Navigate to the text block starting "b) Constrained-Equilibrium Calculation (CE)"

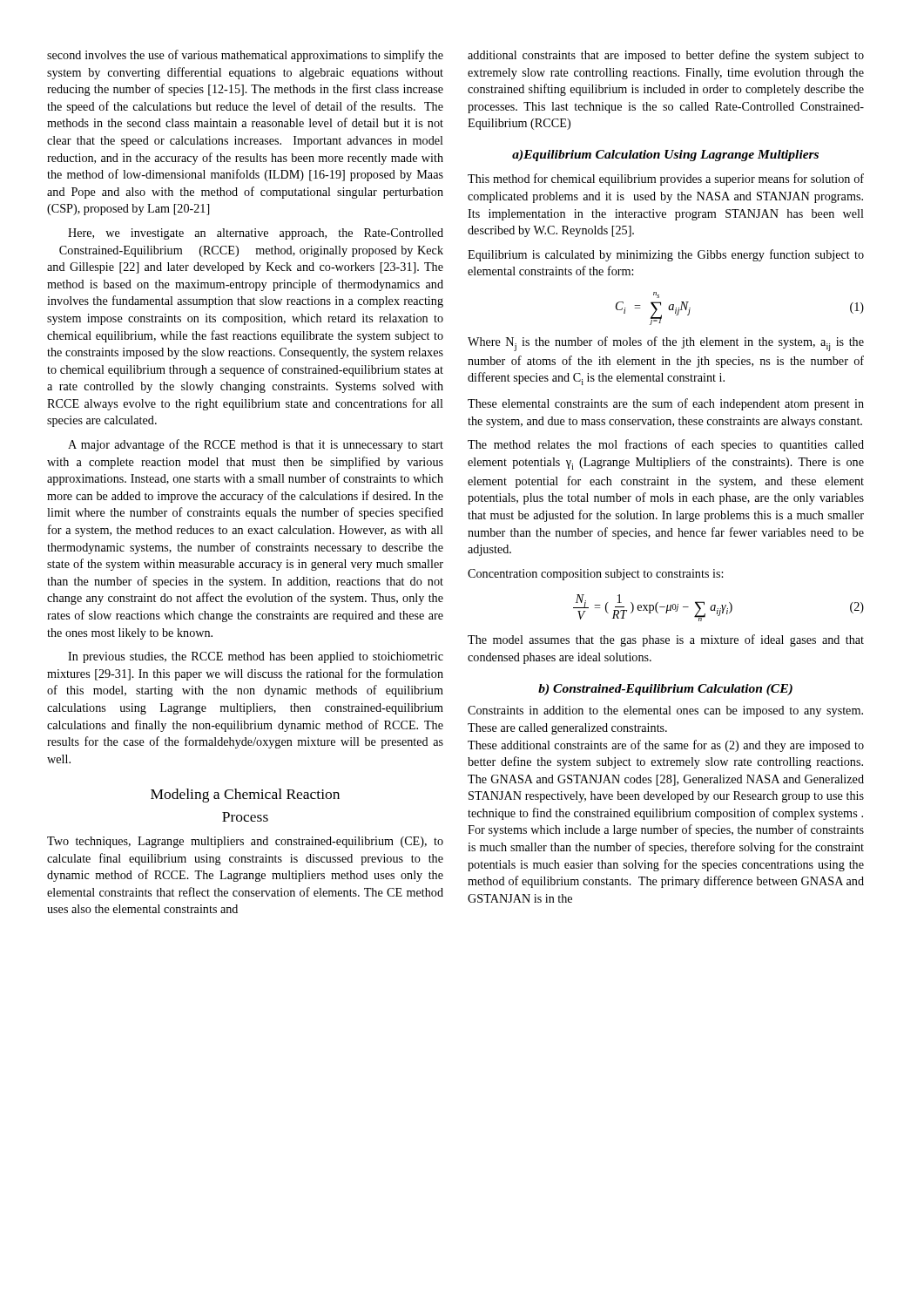point(666,688)
